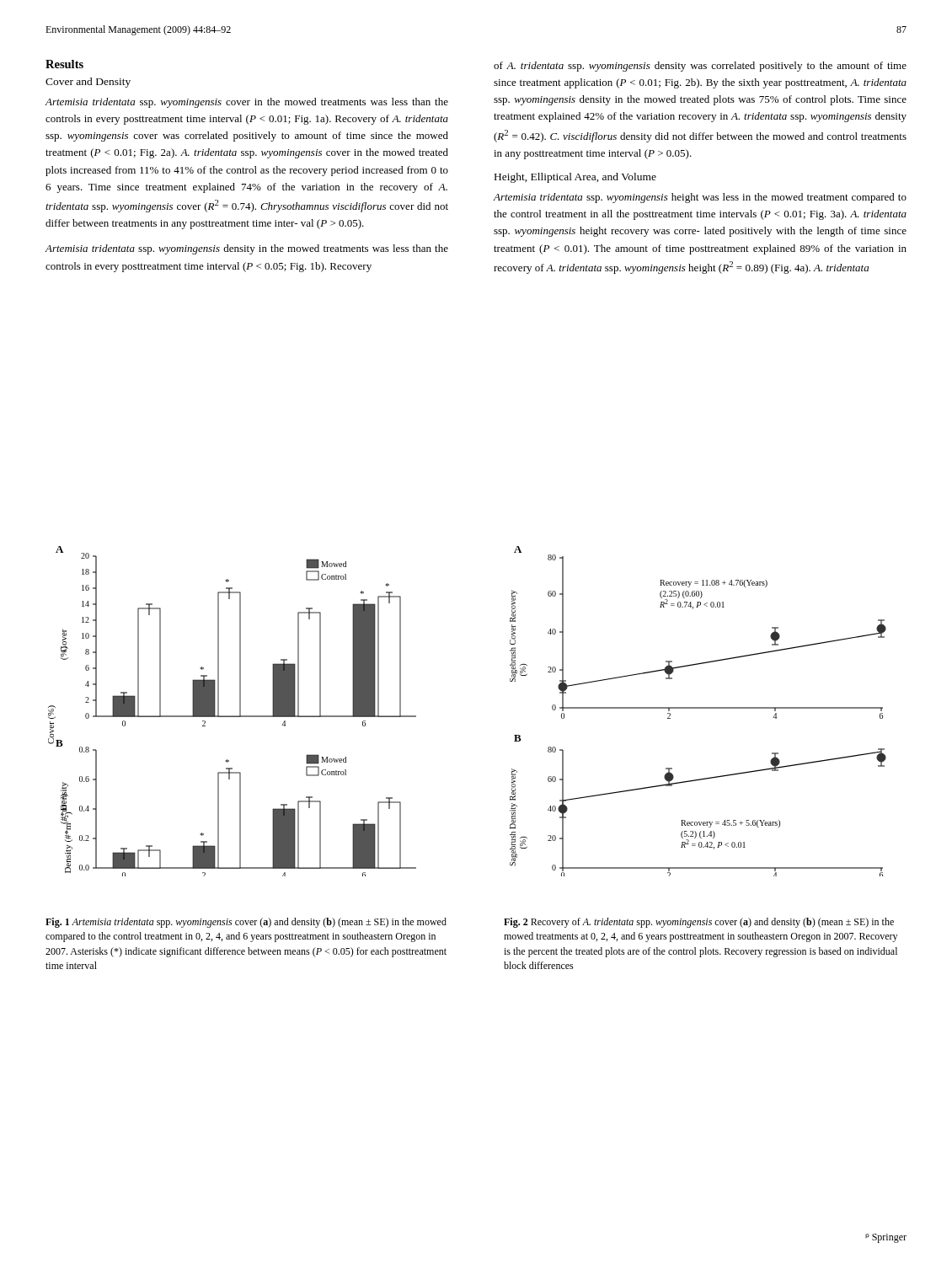Screen dimensions: 1264x952
Task: Click on the passage starting "Fig. 1 Artemisia tridentata spp. wyomingensis cover"
Action: coord(246,944)
